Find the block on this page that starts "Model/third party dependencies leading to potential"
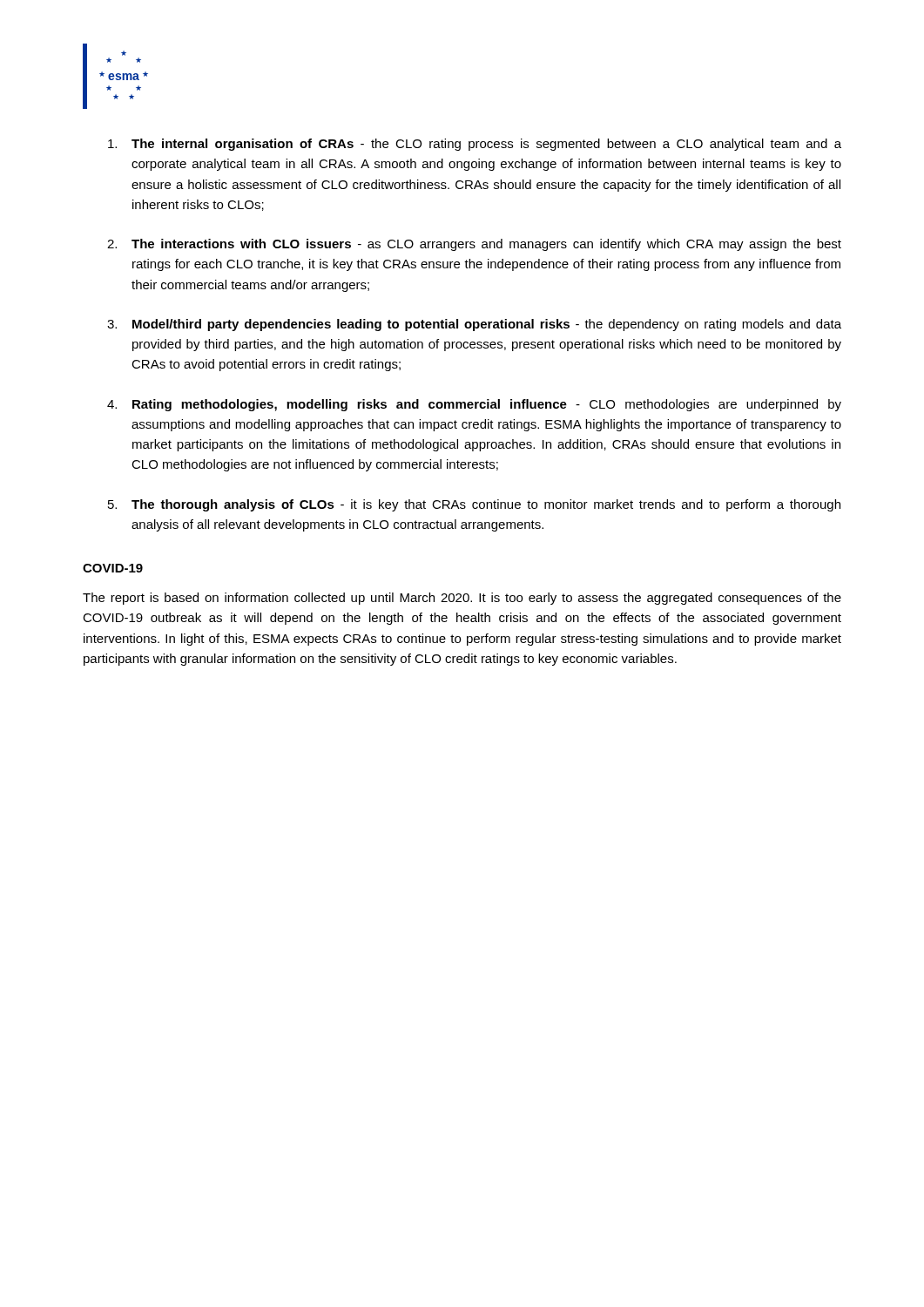 click(474, 344)
